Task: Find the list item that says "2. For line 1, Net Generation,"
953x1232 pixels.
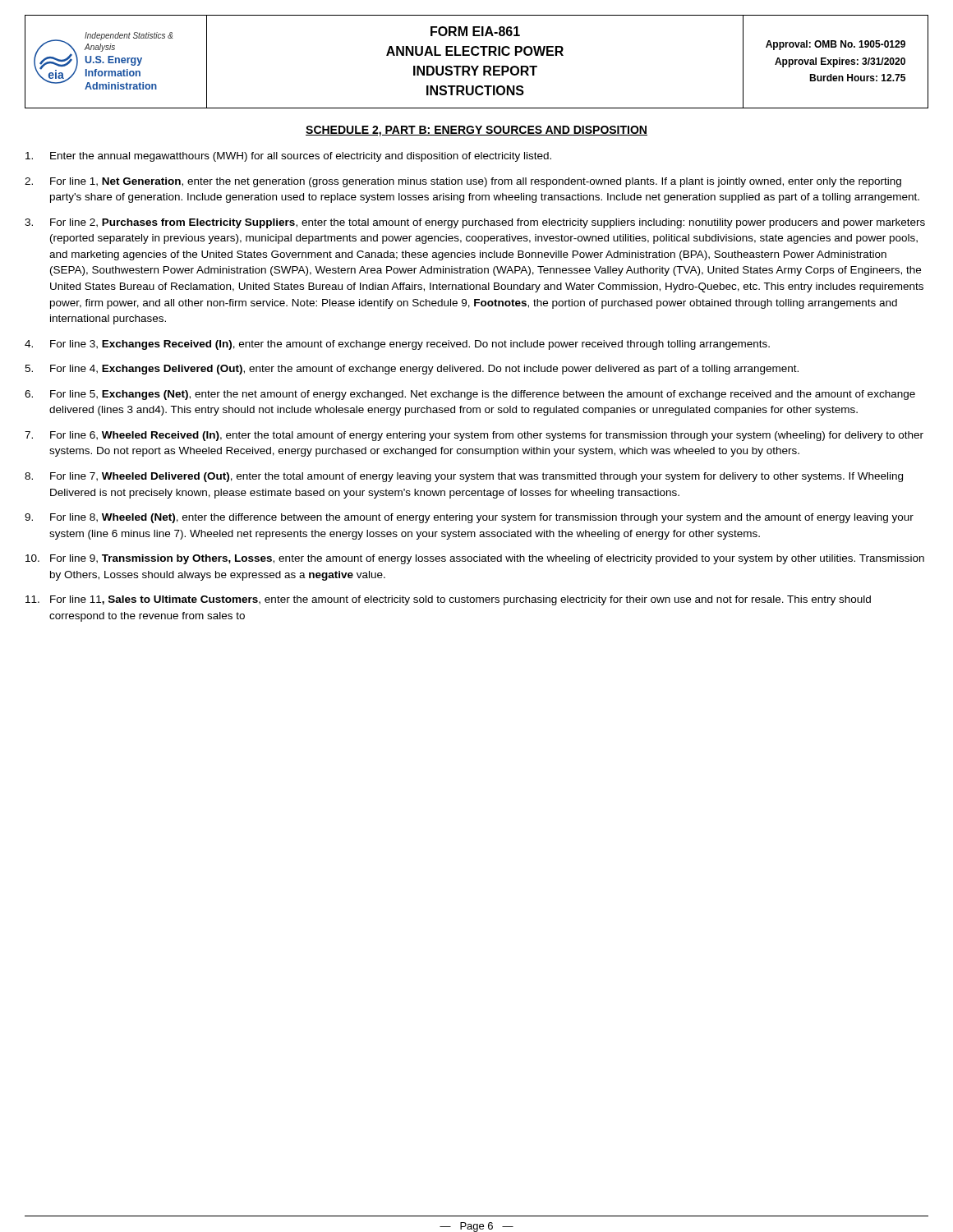Action: pyautogui.click(x=476, y=189)
